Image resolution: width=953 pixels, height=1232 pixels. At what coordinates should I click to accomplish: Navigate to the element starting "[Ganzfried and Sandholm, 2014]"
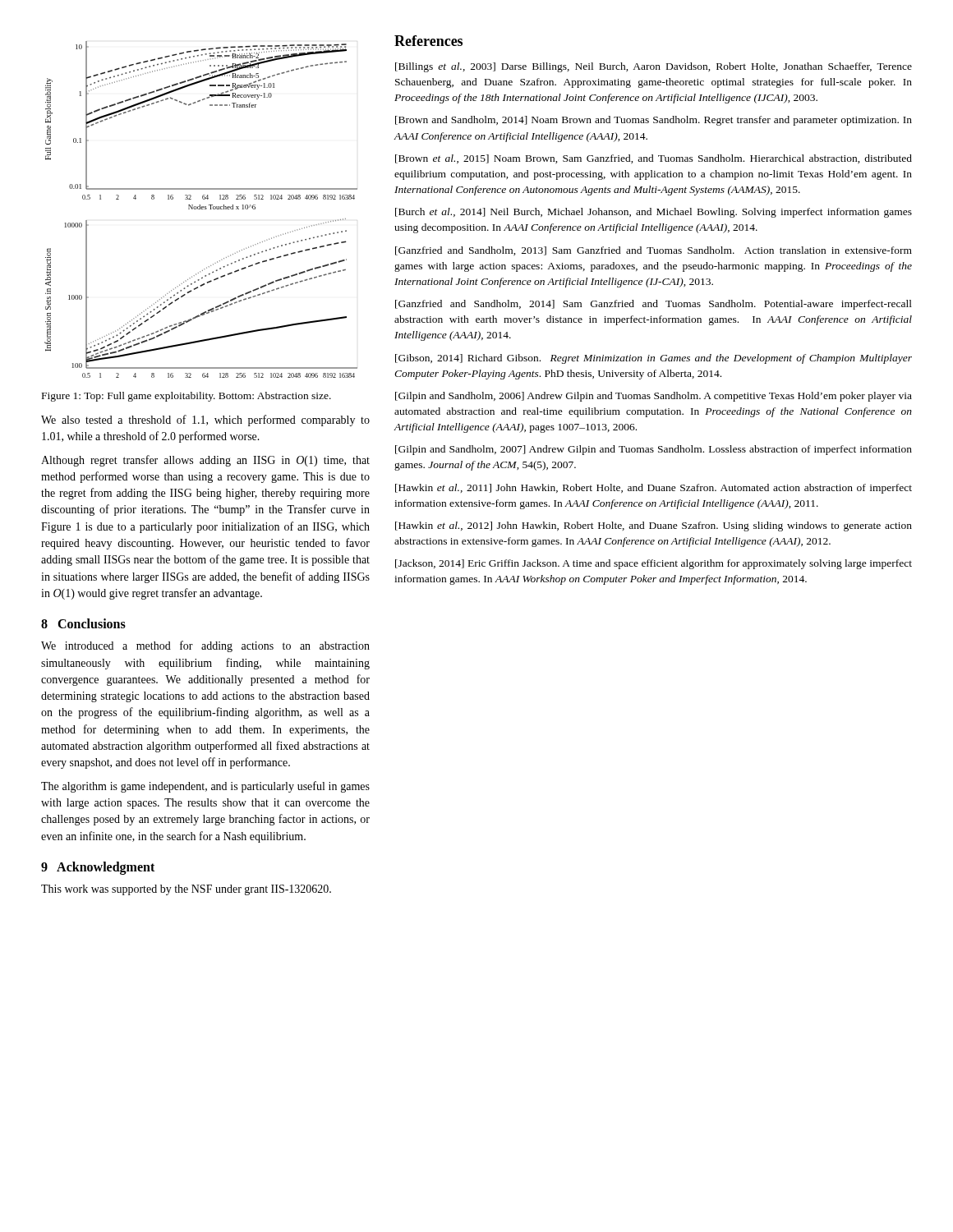653,319
